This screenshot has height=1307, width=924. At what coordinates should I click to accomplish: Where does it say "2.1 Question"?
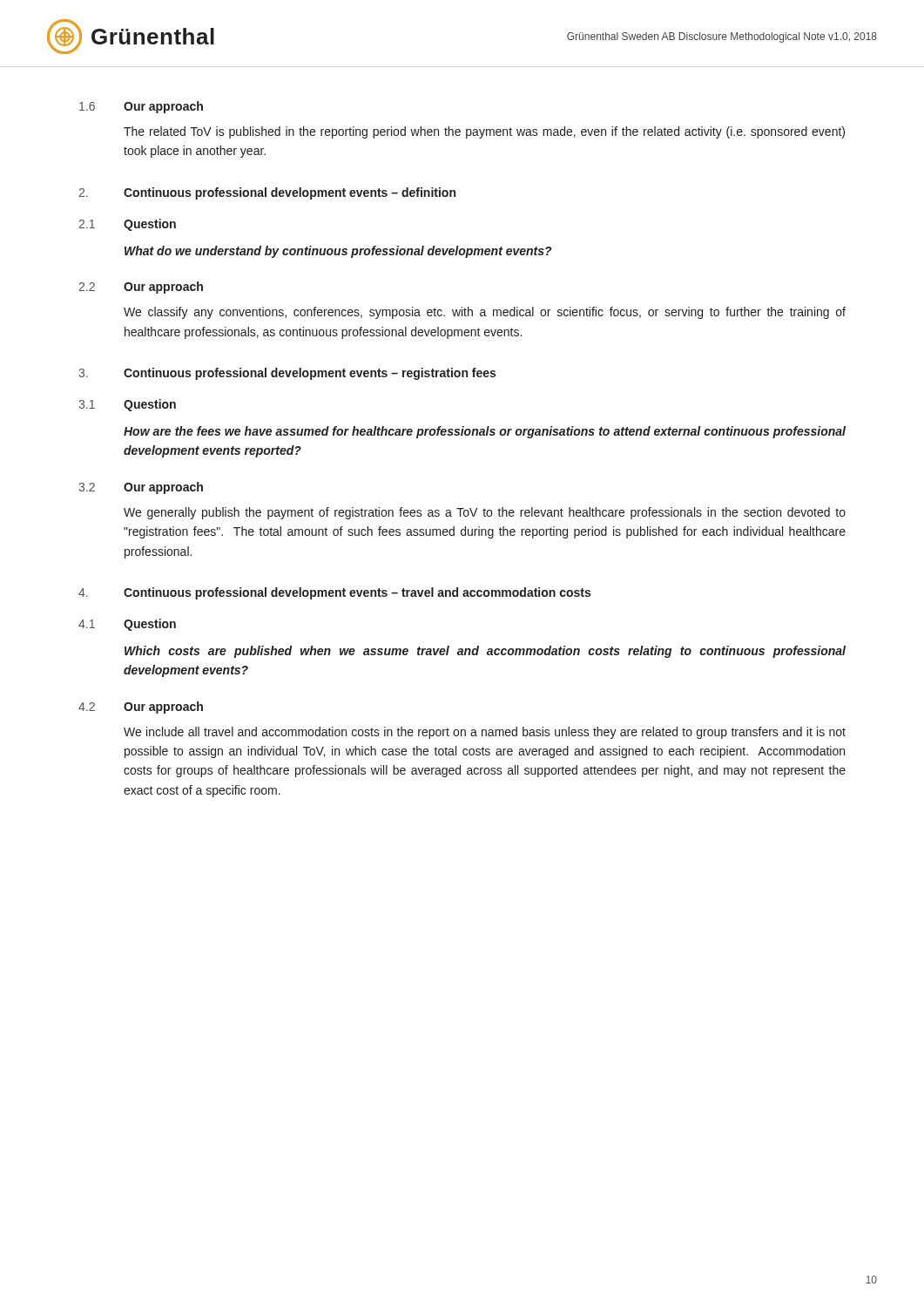pyautogui.click(x=127, y=224)
